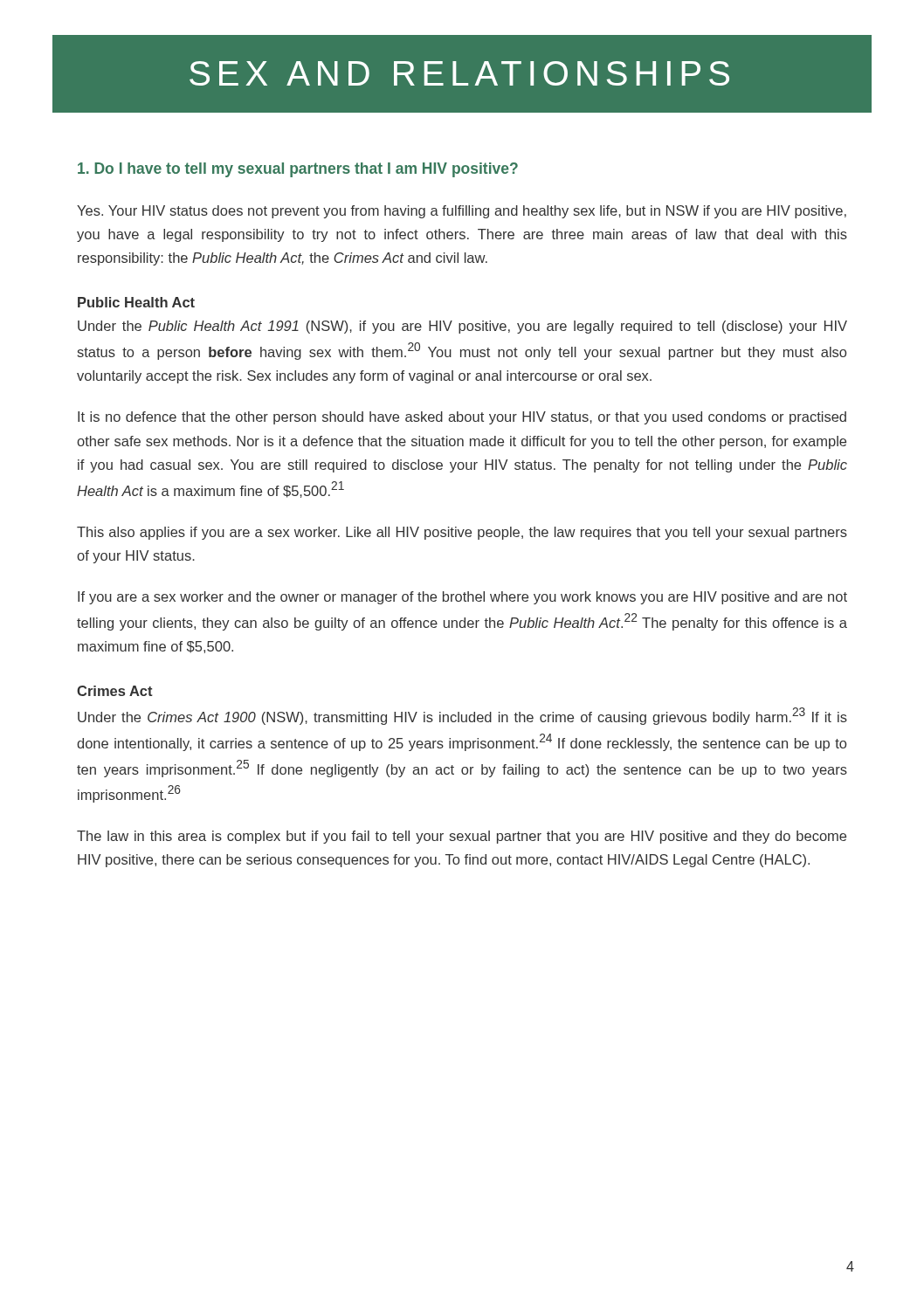The width and height of the screenshot is (924, 1310).
Task: Point to "Crimes Act"
Action: coord(115,691)
